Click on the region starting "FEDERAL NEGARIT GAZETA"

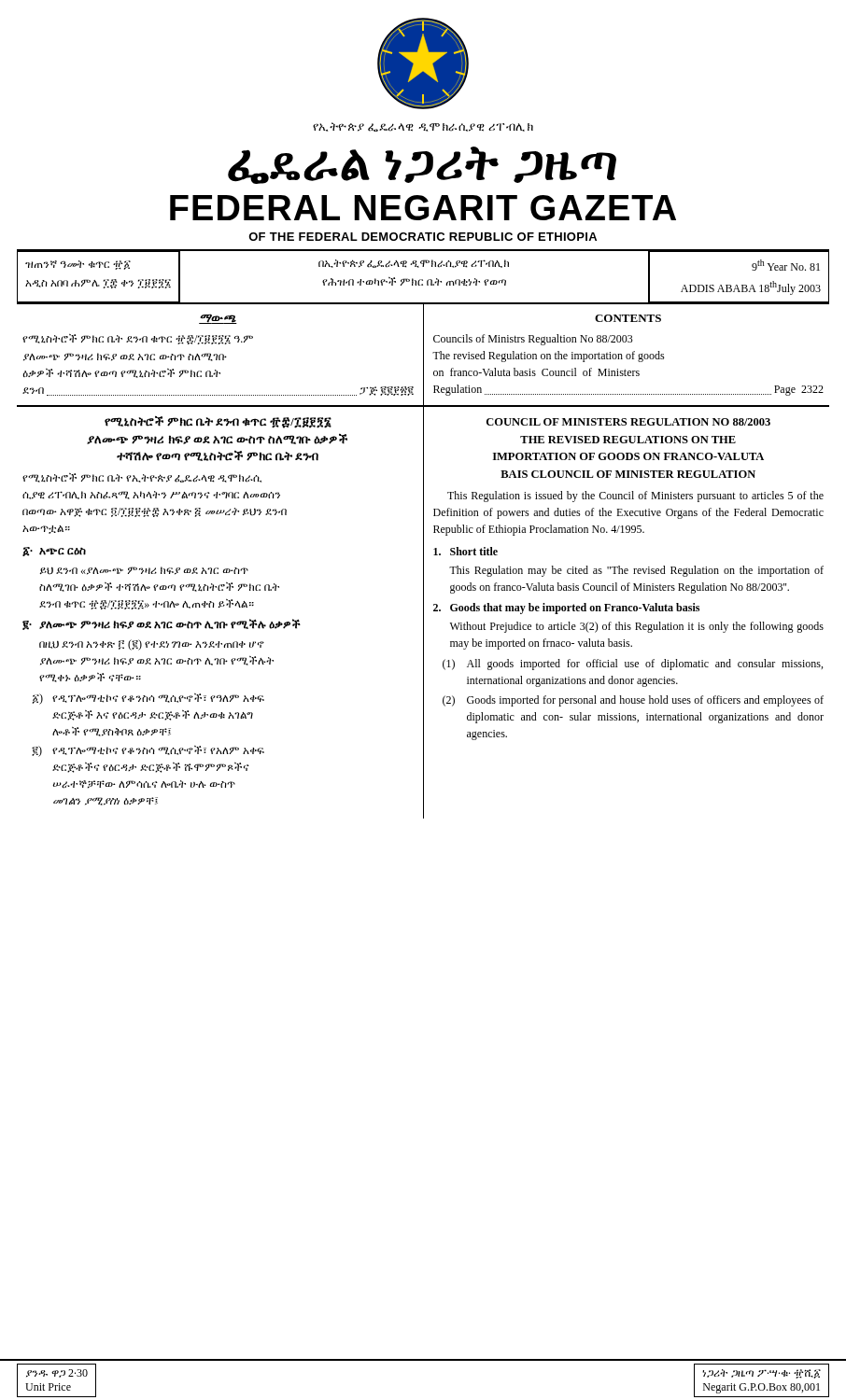pyautogui.click(x=423, y=208)
